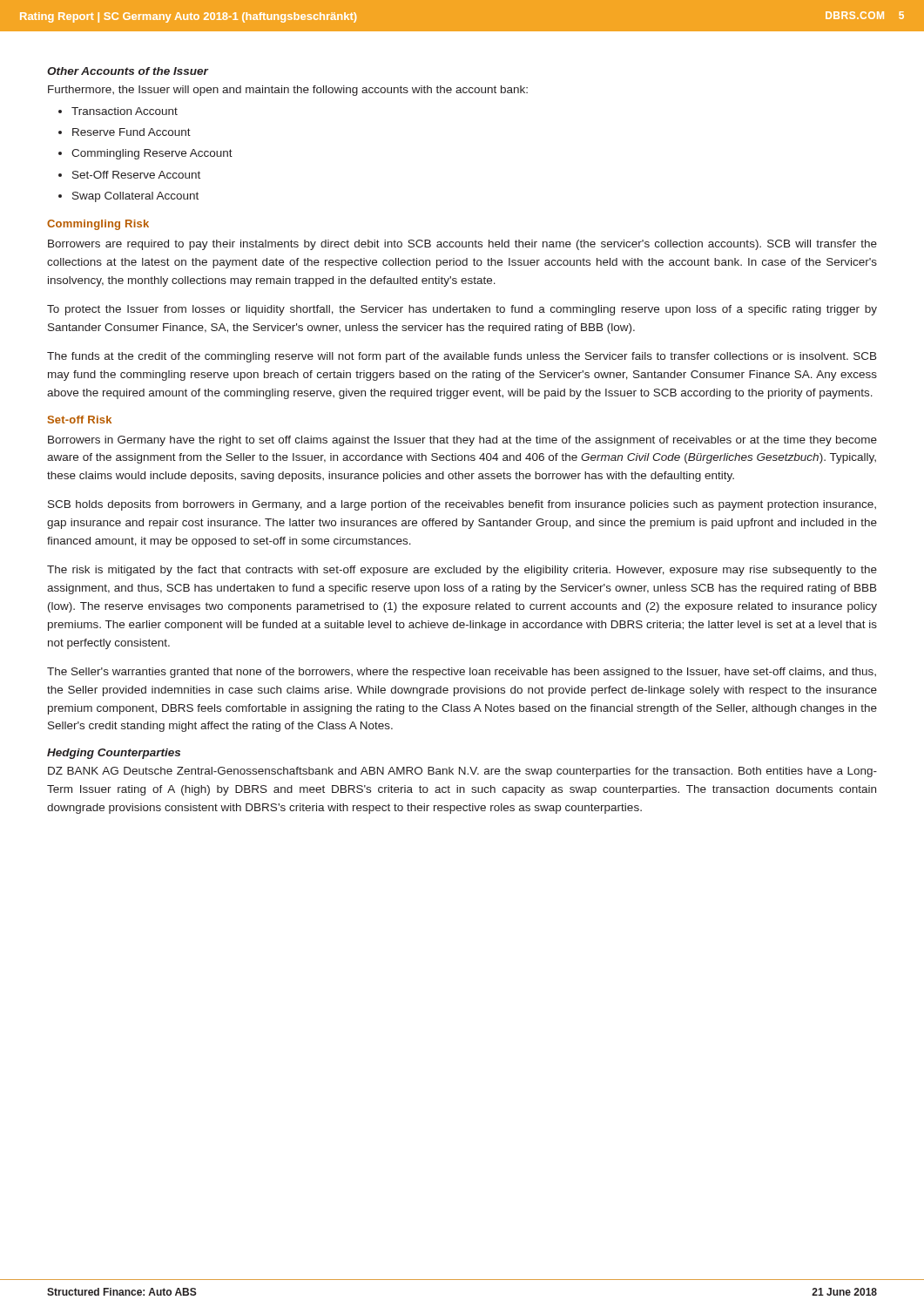
Task: Locate the text block starting "The risk is mitigated by the fact that"
Action: click(x=462, y=607)
